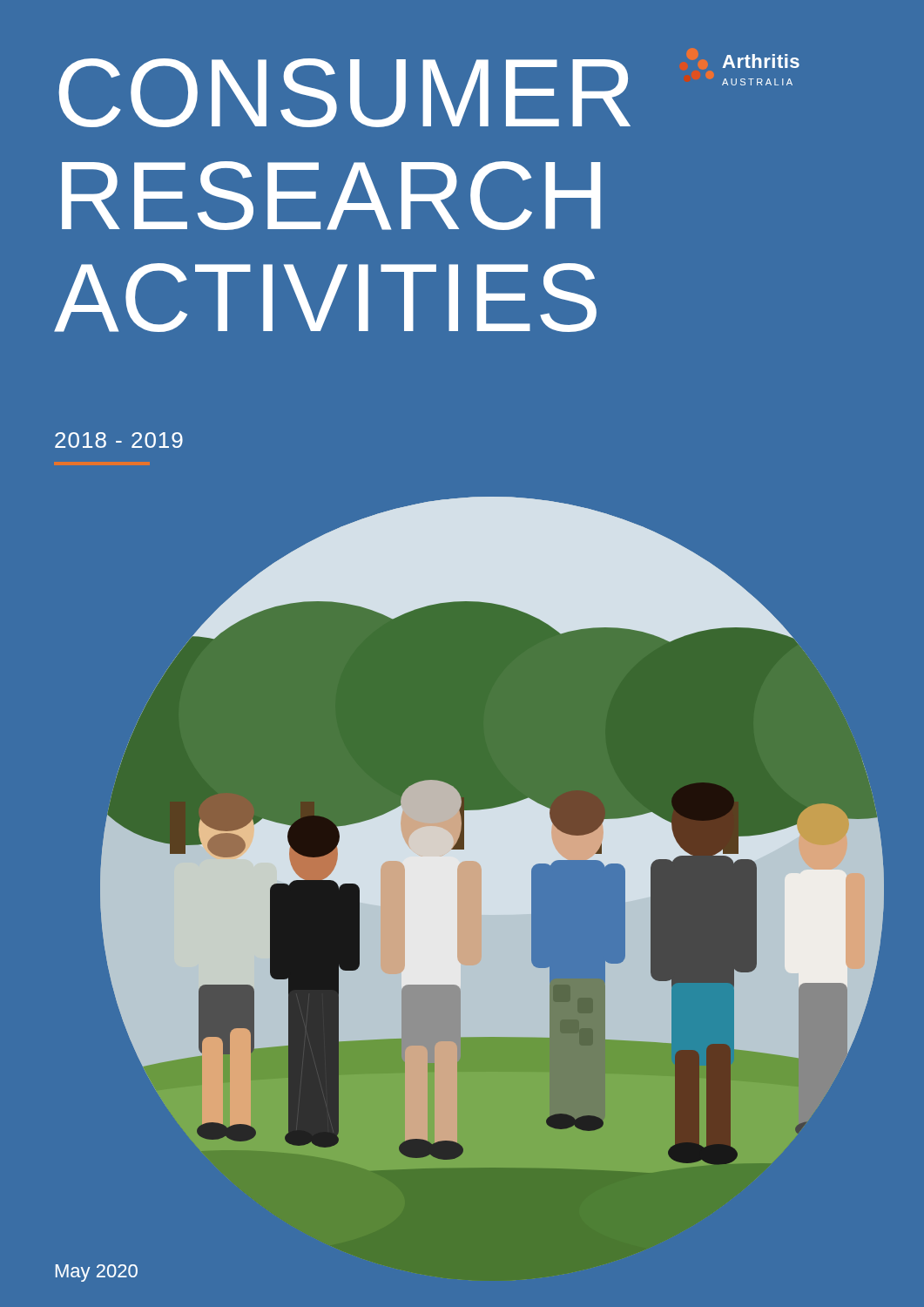
Task: Find the block starting "2018 - 2019"
Action: point(119,440)
